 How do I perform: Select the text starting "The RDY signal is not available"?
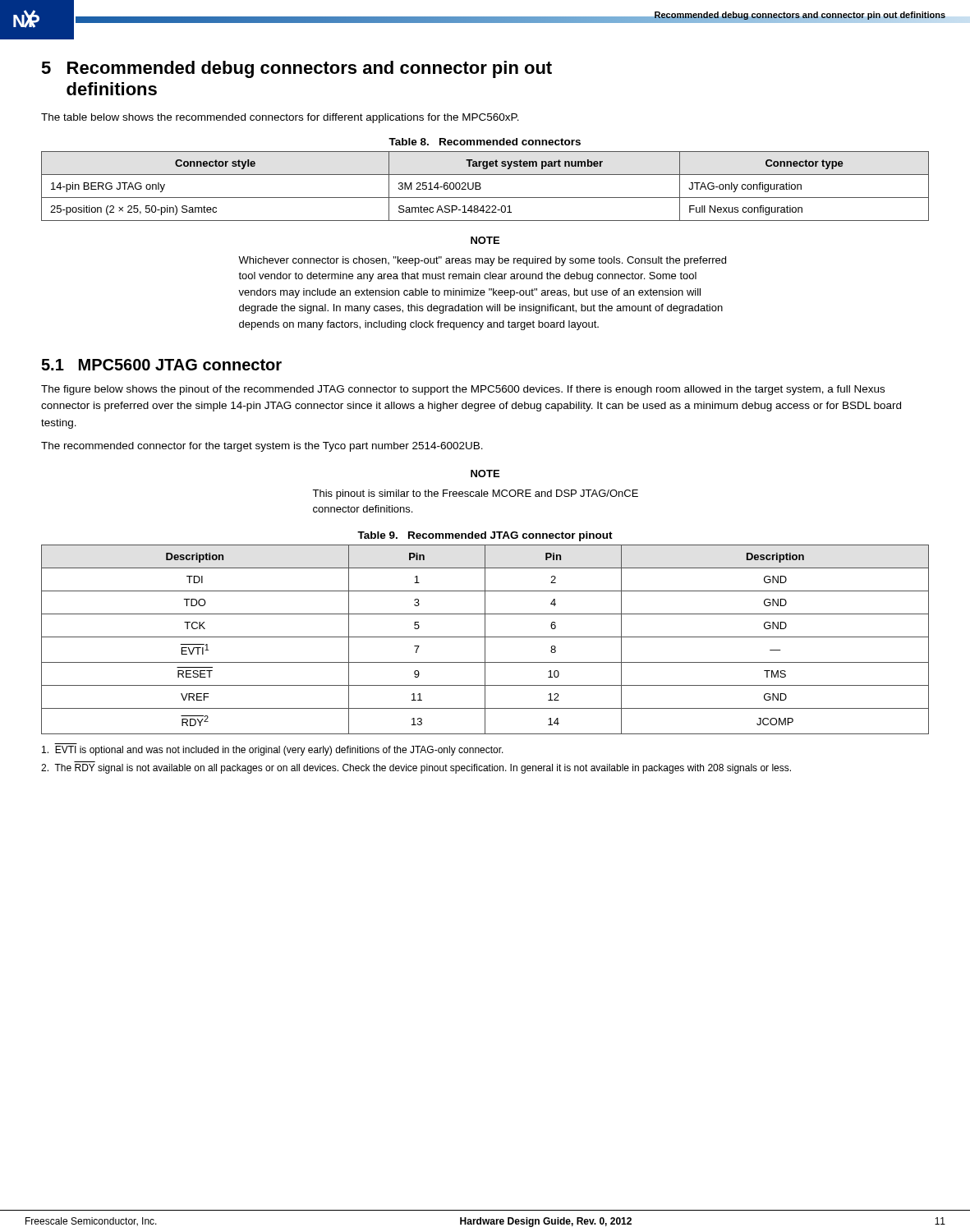tap(416, 768)
